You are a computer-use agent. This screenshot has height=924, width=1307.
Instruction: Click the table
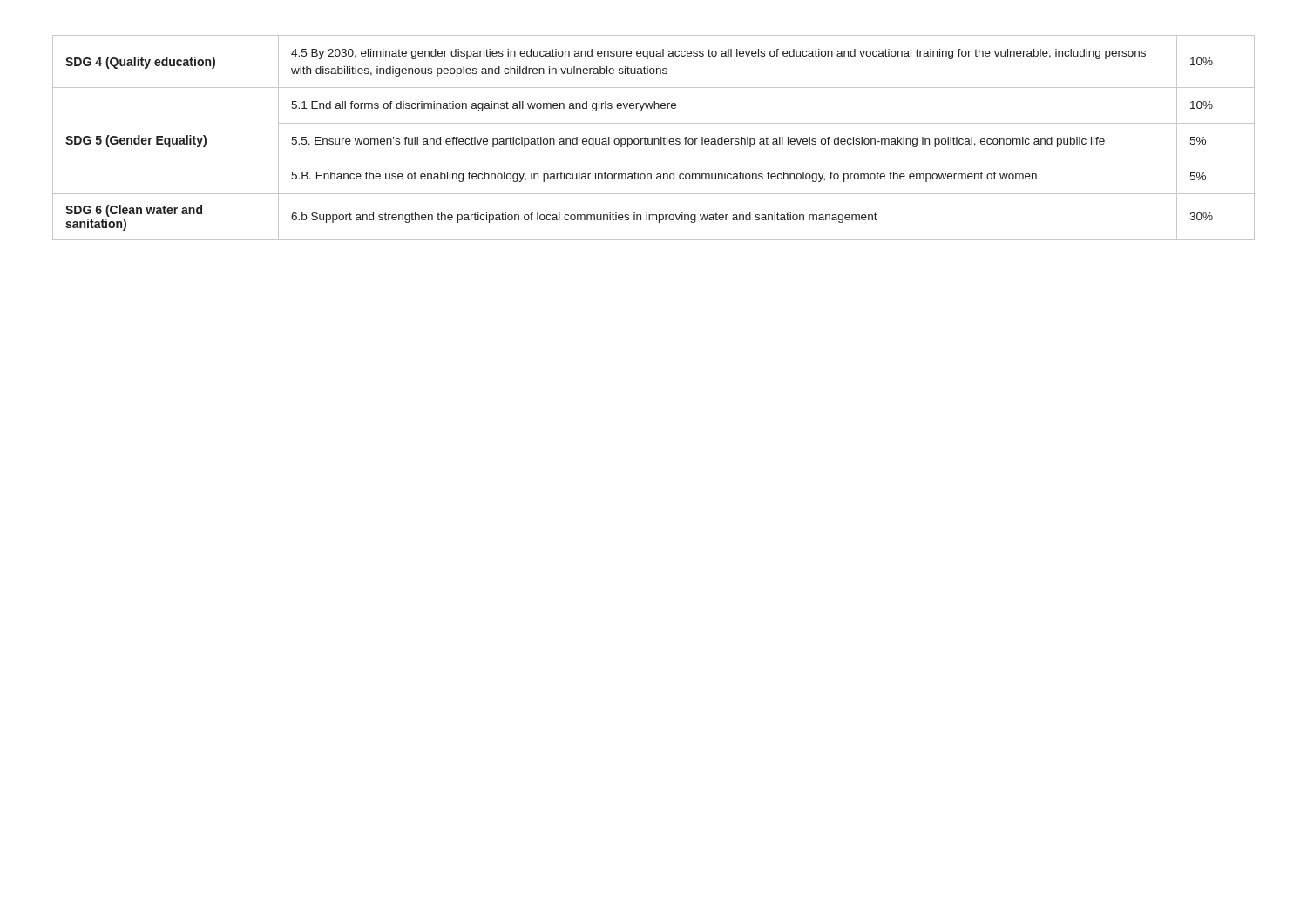[654, 138]
